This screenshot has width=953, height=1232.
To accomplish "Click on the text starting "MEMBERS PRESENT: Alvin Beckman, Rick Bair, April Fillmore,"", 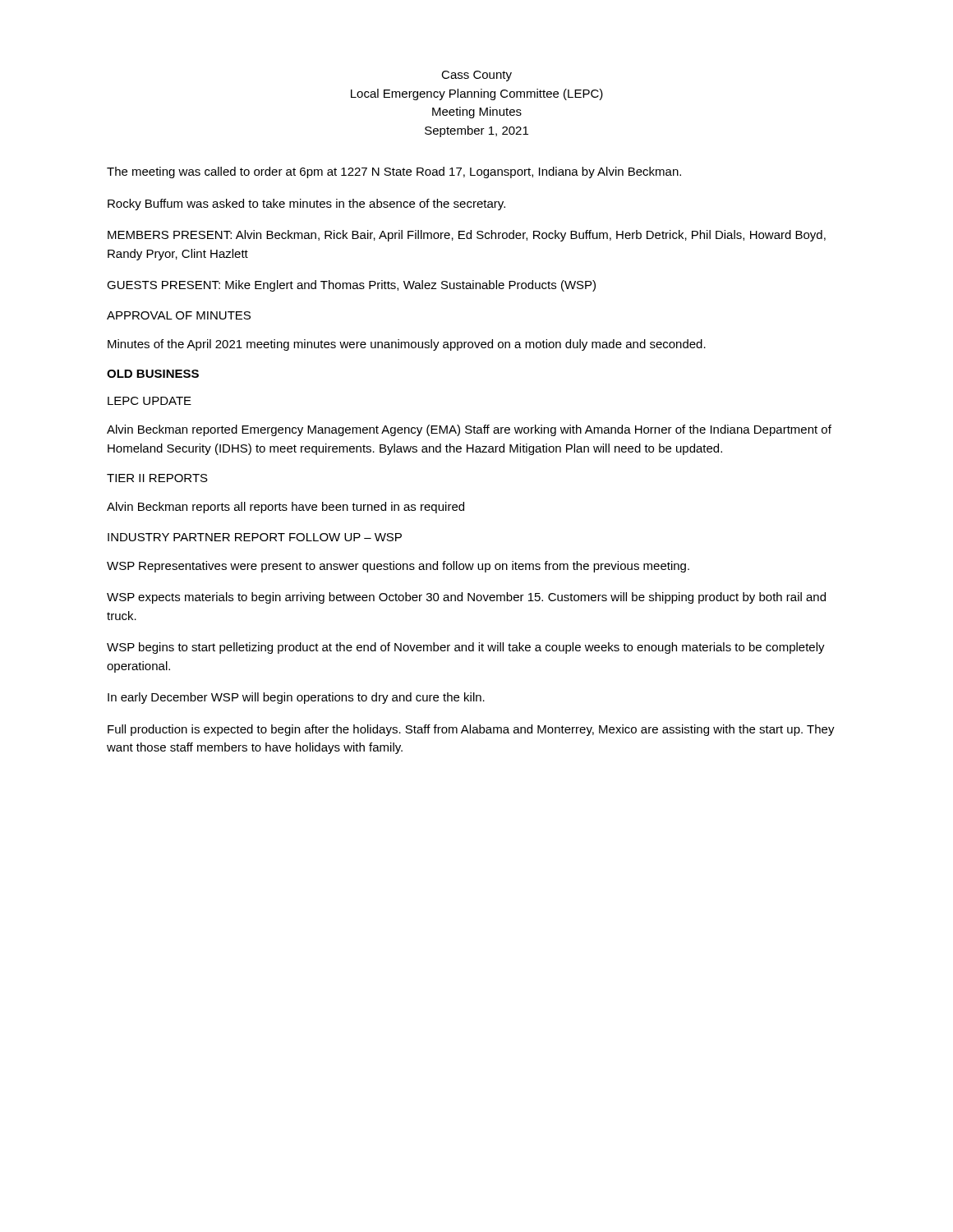I will (467, 244).
